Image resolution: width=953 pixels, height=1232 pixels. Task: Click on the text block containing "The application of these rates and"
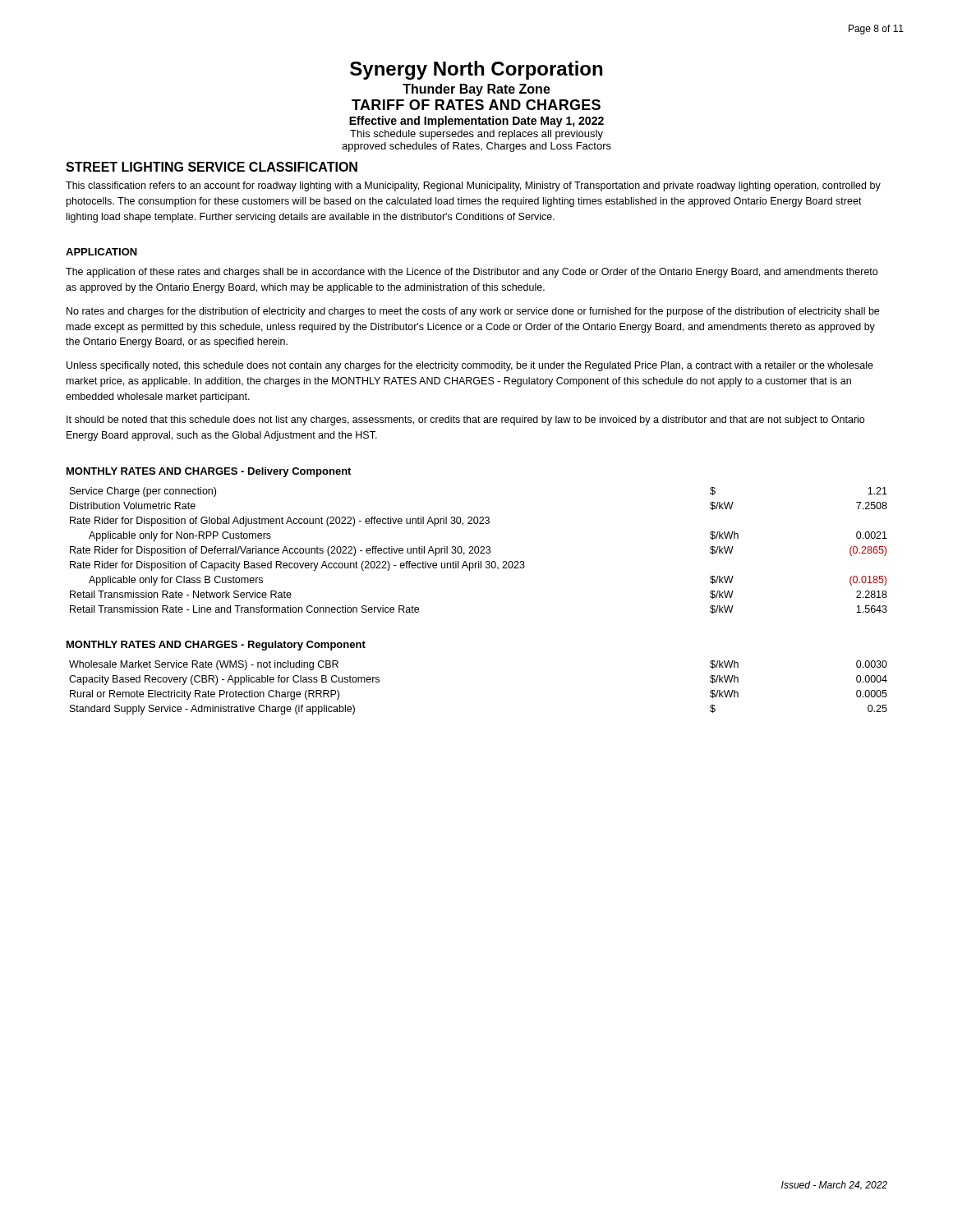472,280
